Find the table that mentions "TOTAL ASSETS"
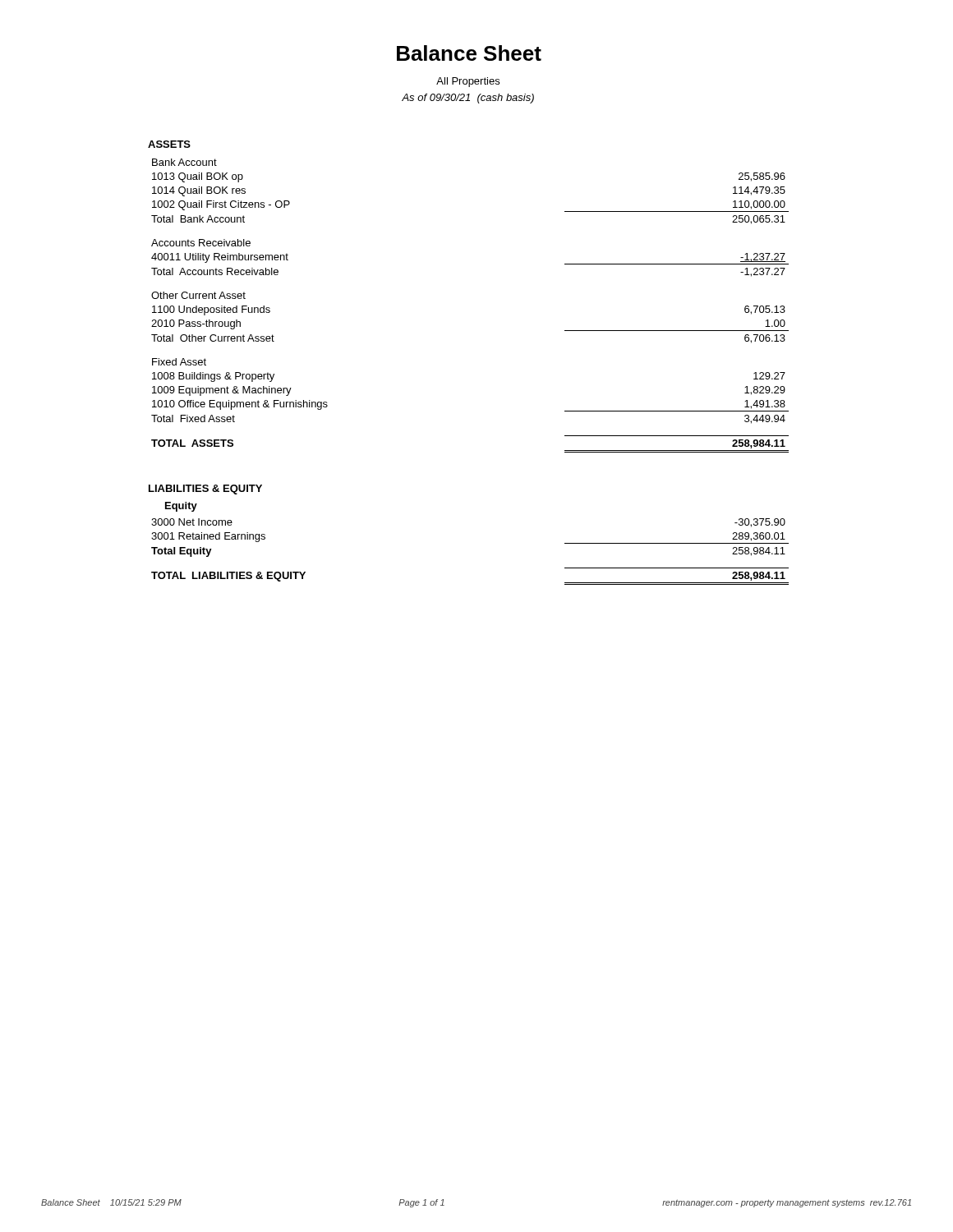The width and height of the screenshot is (953, 1232). point(468,304)
